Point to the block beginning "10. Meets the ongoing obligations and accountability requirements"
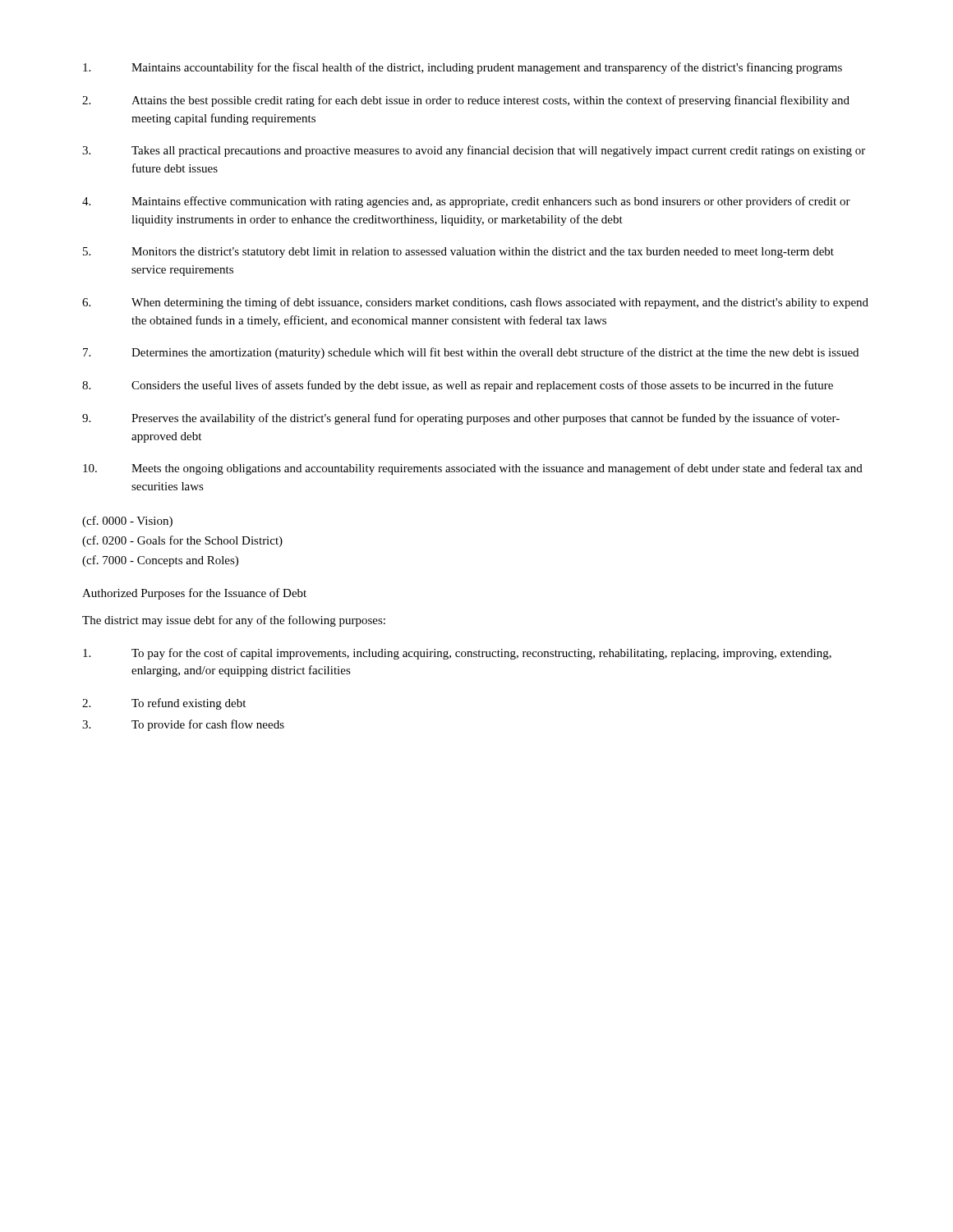 click(x=476, y=478)
